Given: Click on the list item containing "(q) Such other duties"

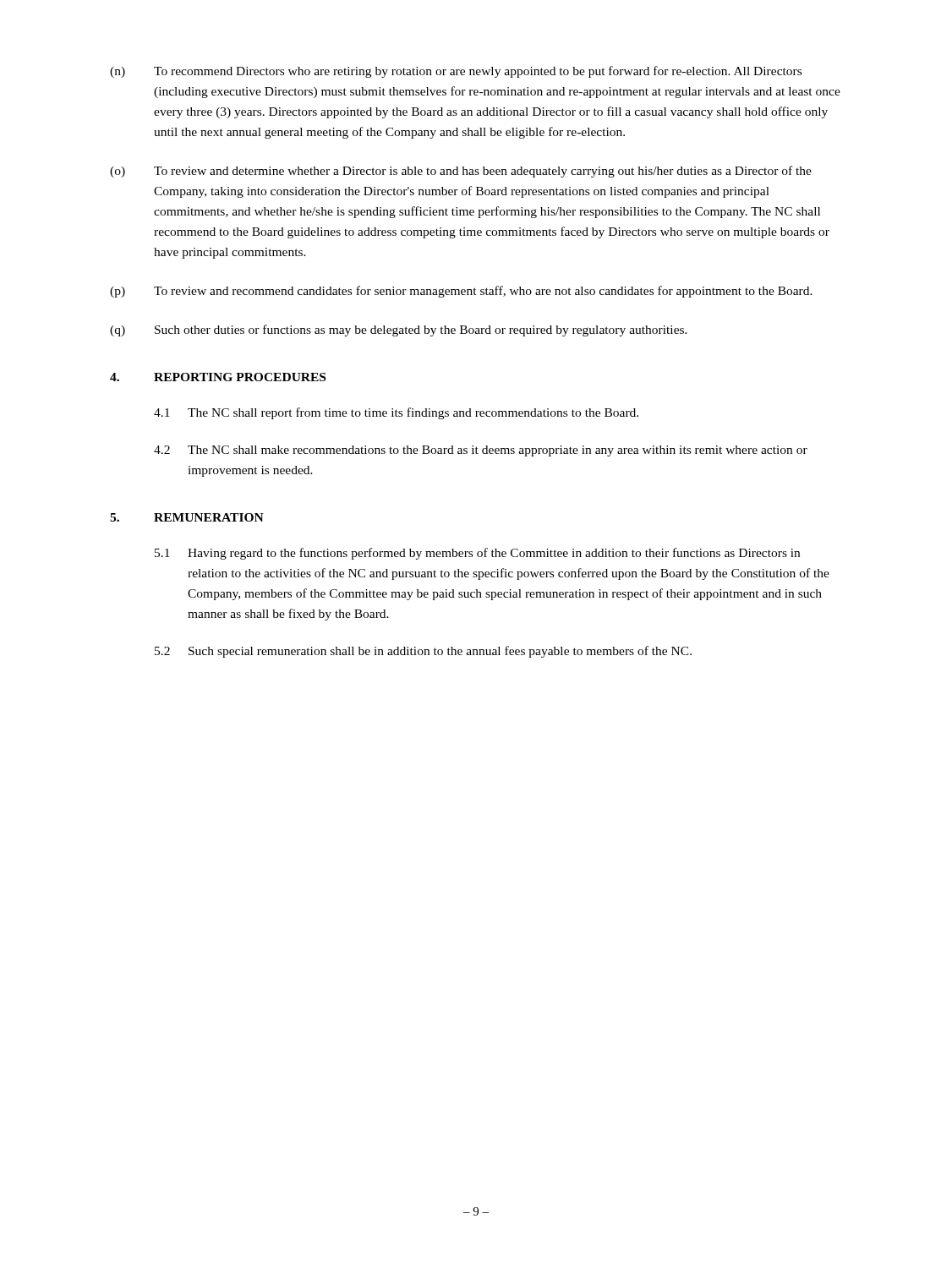Looking at the screenshot, I should click(x=476, y=330).
